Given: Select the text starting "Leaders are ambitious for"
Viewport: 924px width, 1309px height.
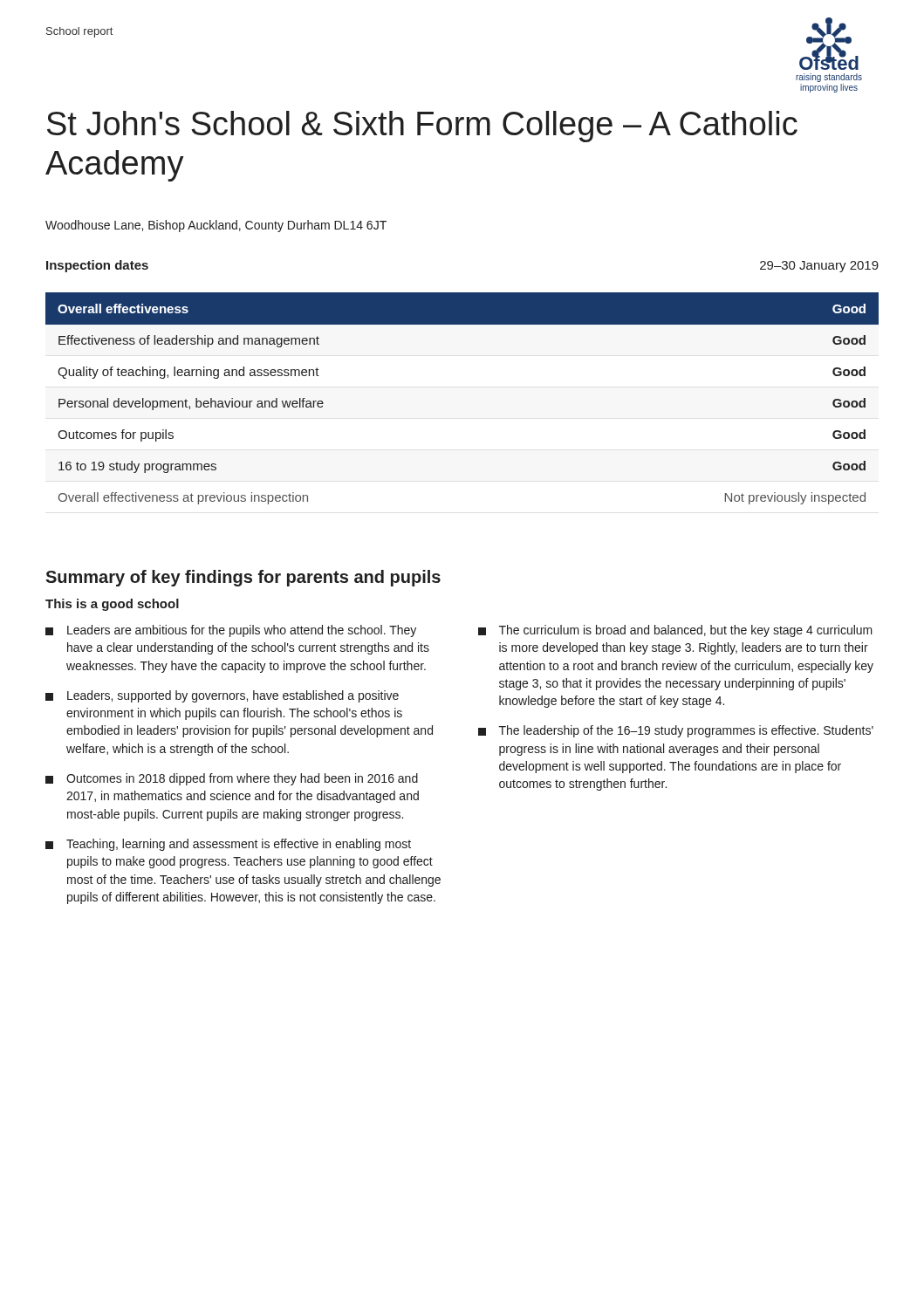Looking at the screenshot, I should (246, 648).
